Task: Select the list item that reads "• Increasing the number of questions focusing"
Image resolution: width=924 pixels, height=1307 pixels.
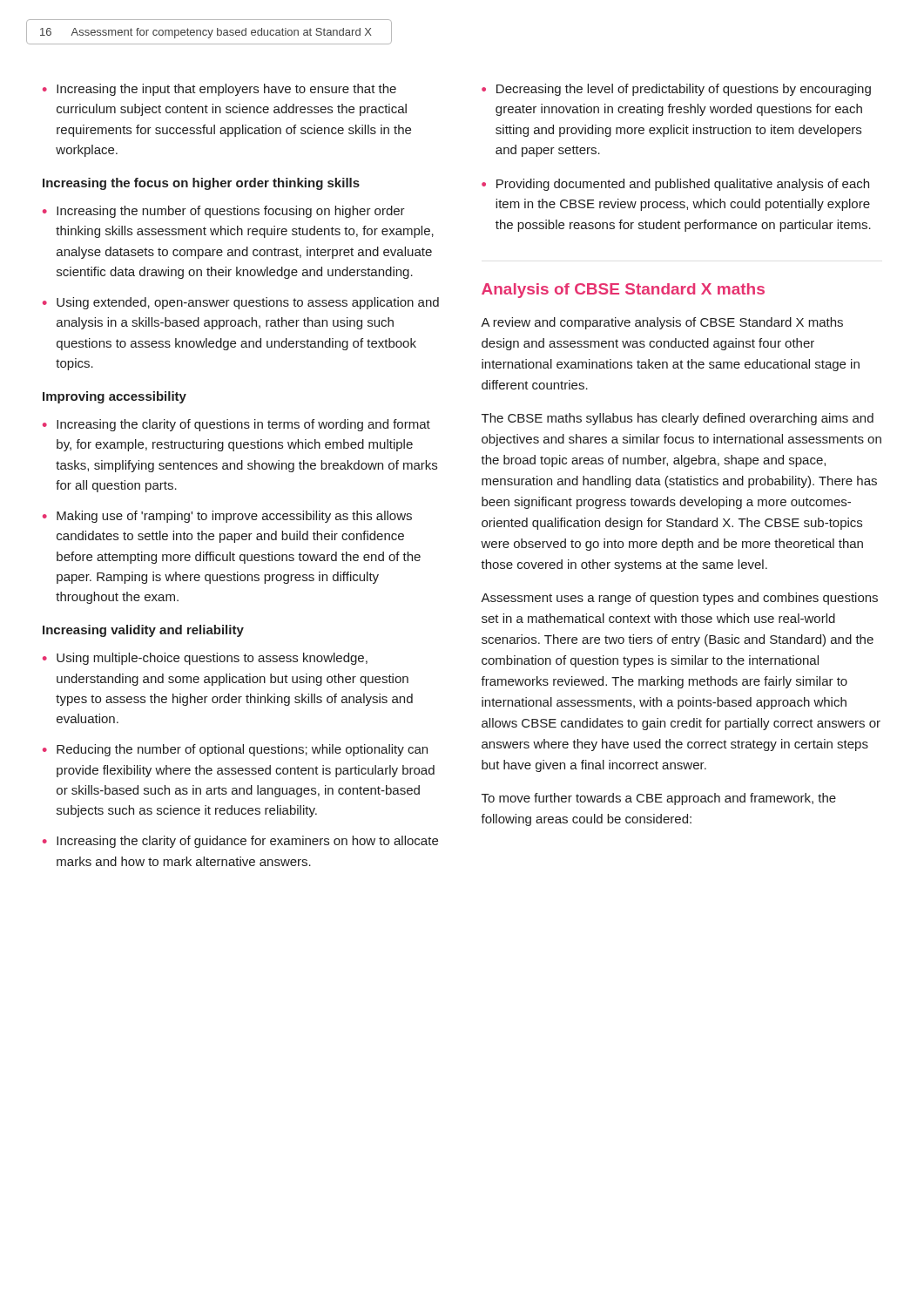Action: pos(242,241)
